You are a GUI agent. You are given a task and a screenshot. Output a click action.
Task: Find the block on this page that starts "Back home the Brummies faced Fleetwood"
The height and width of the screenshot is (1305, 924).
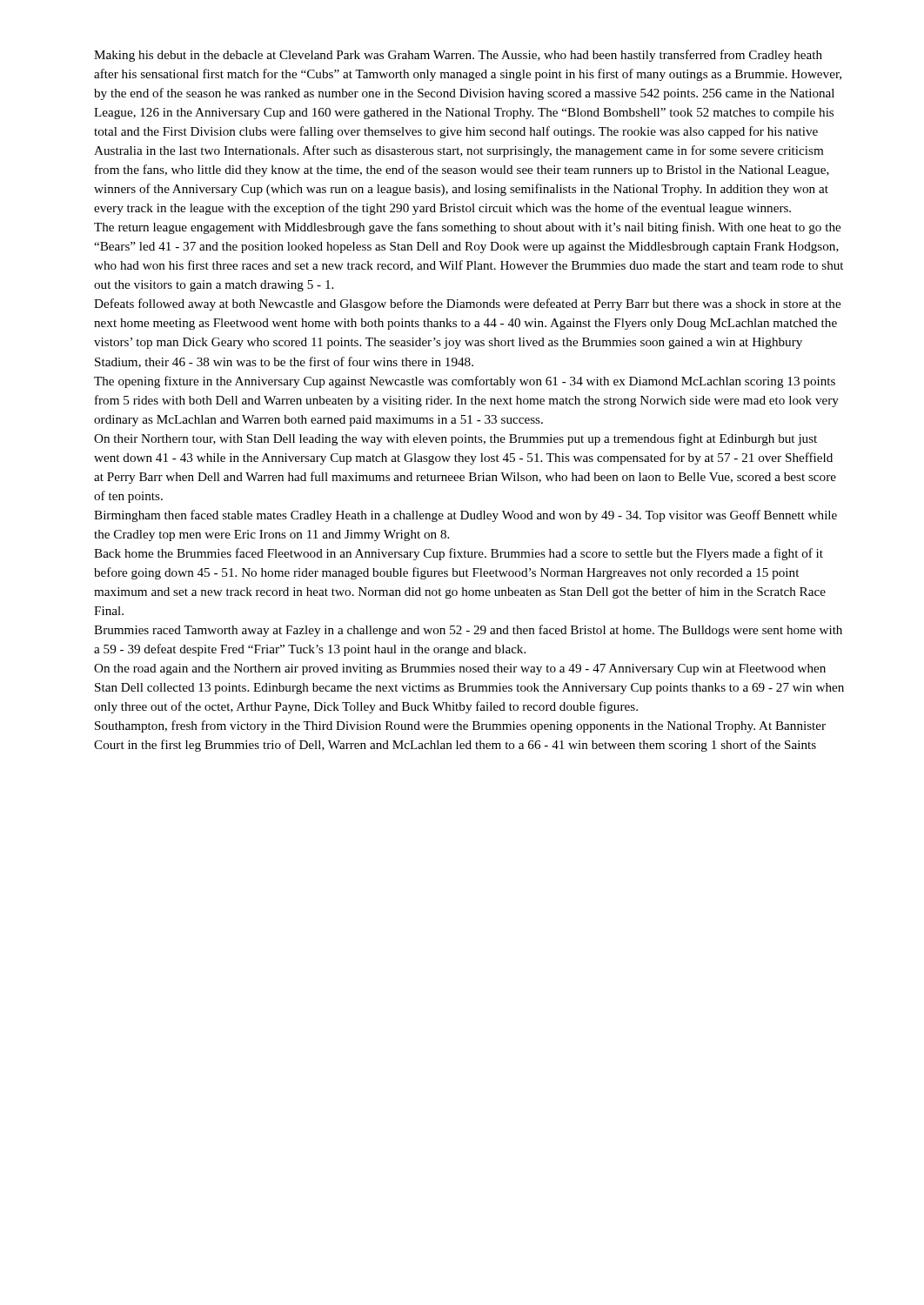[x=470, y=582]
